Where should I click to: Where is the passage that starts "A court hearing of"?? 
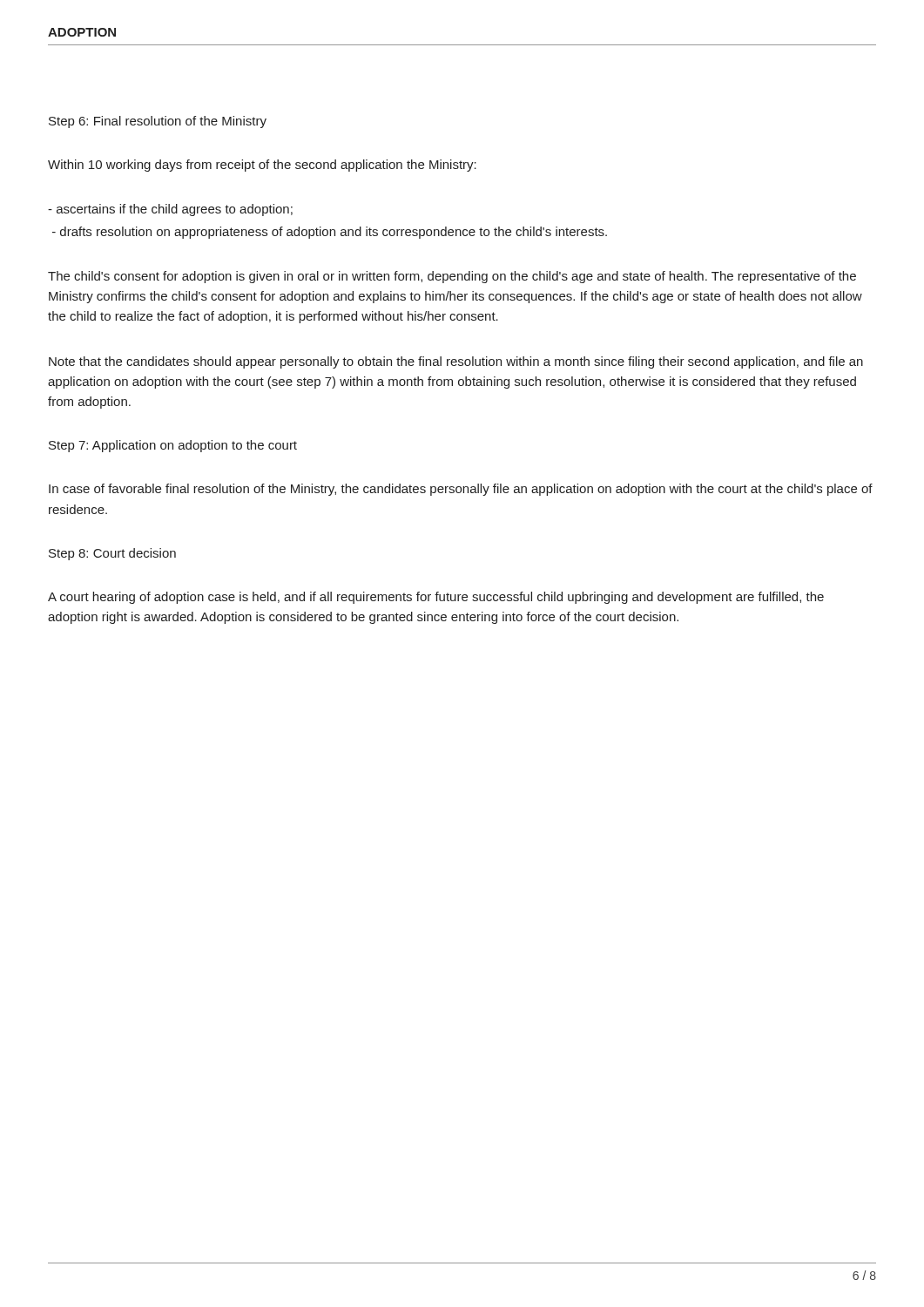pyautogui.click(x=436, y=606)
